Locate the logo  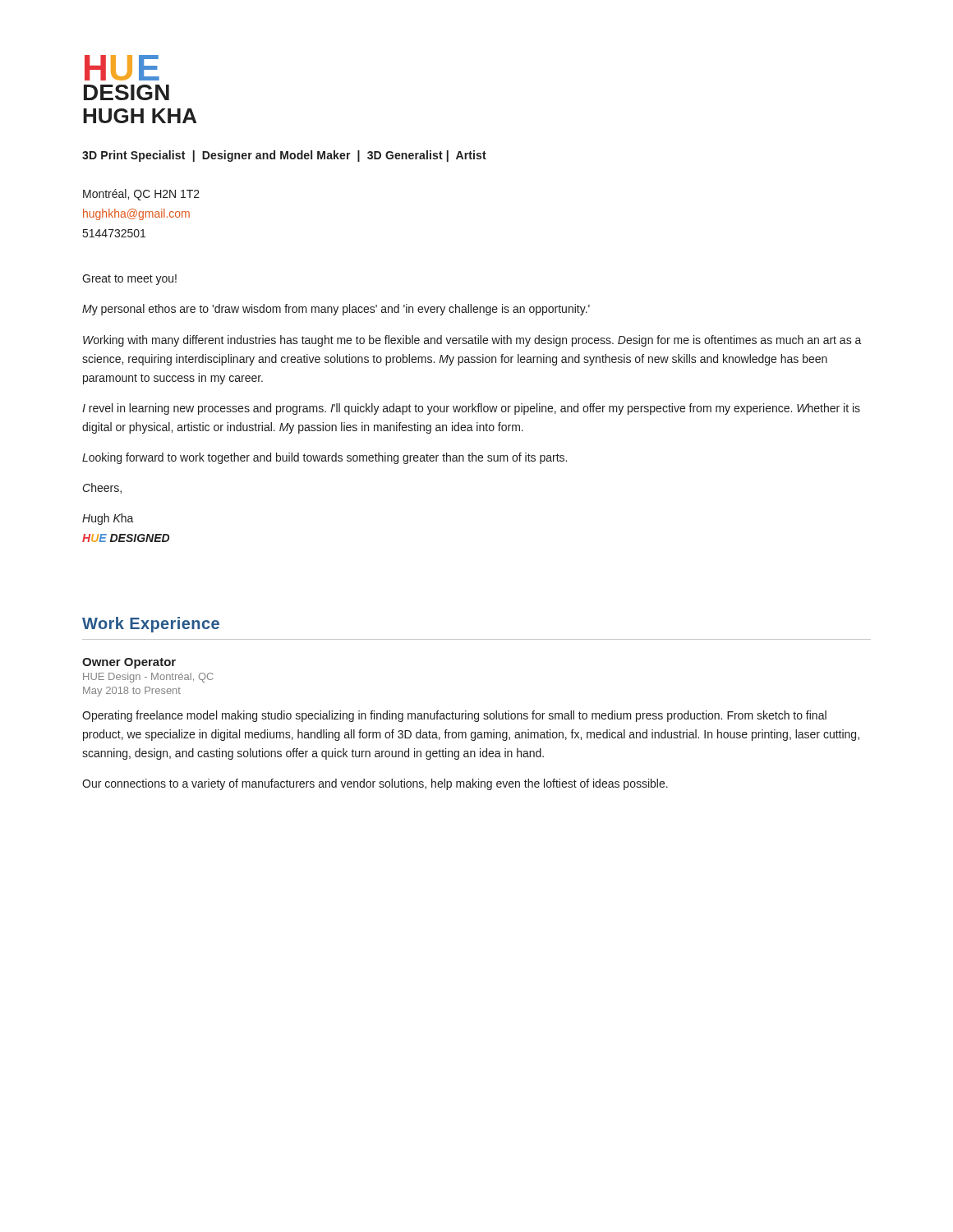pos(476,92)
